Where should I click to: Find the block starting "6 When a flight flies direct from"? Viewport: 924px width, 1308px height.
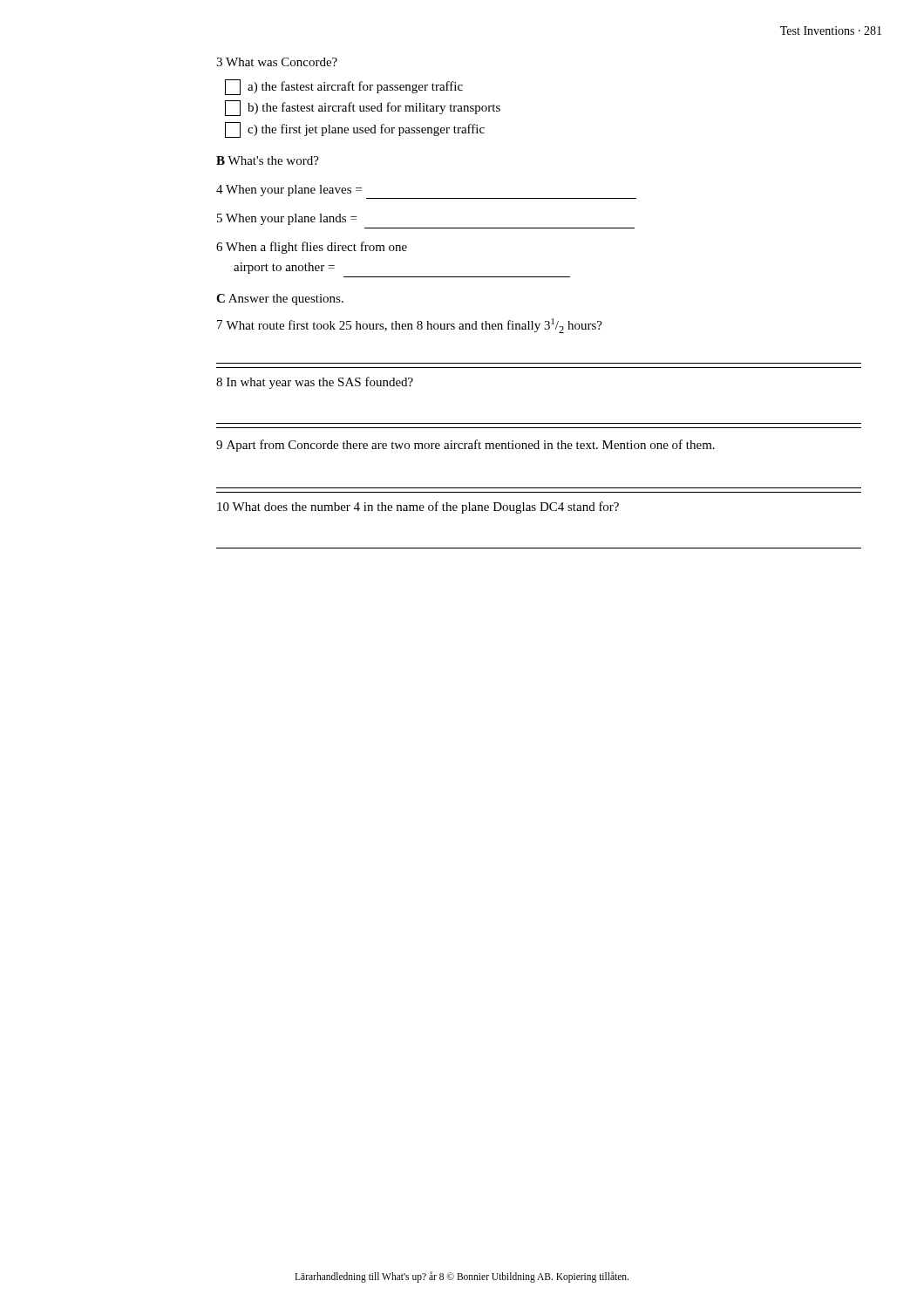tap(312, 248)
